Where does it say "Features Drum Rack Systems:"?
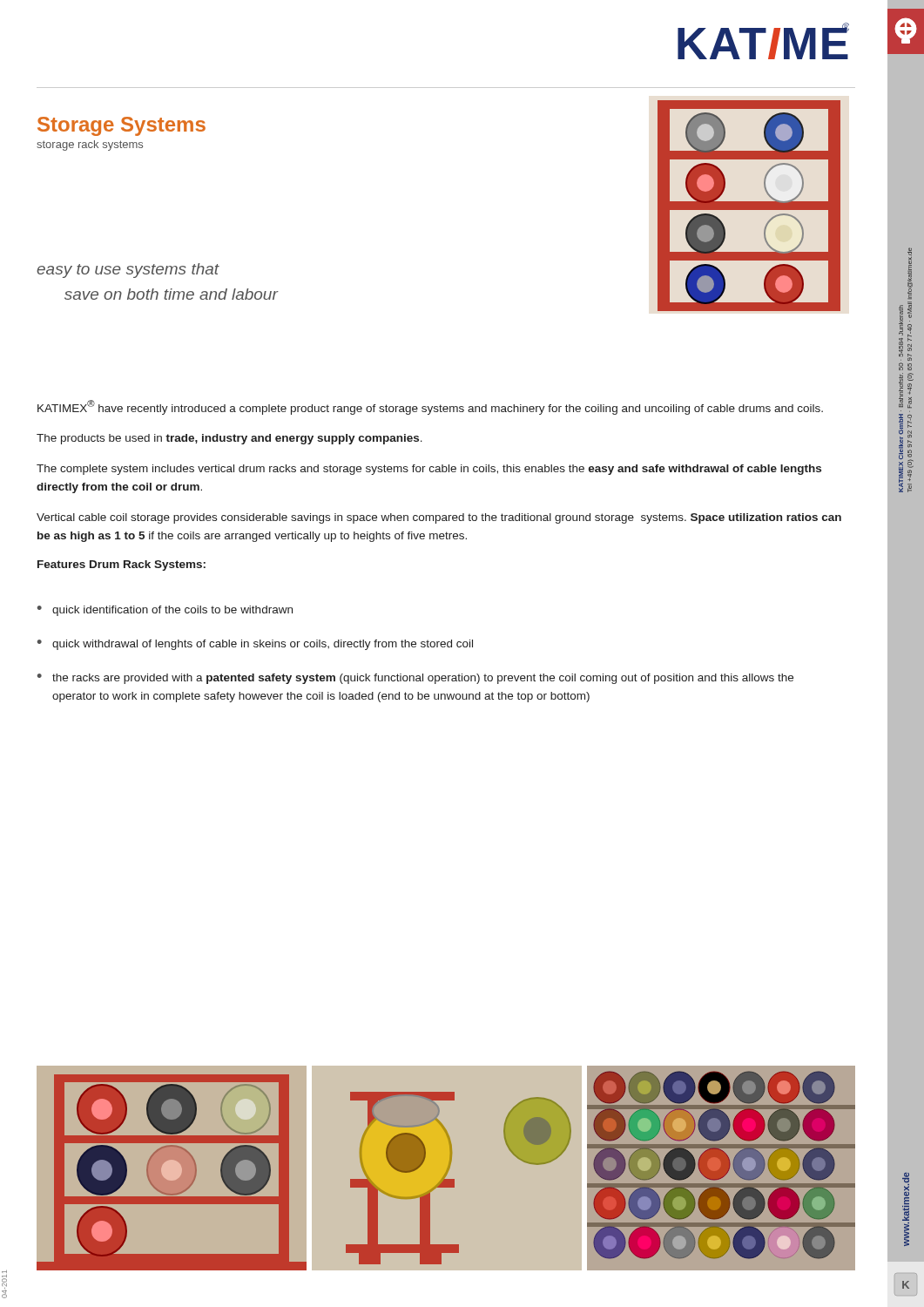 [x=122, y=564]
